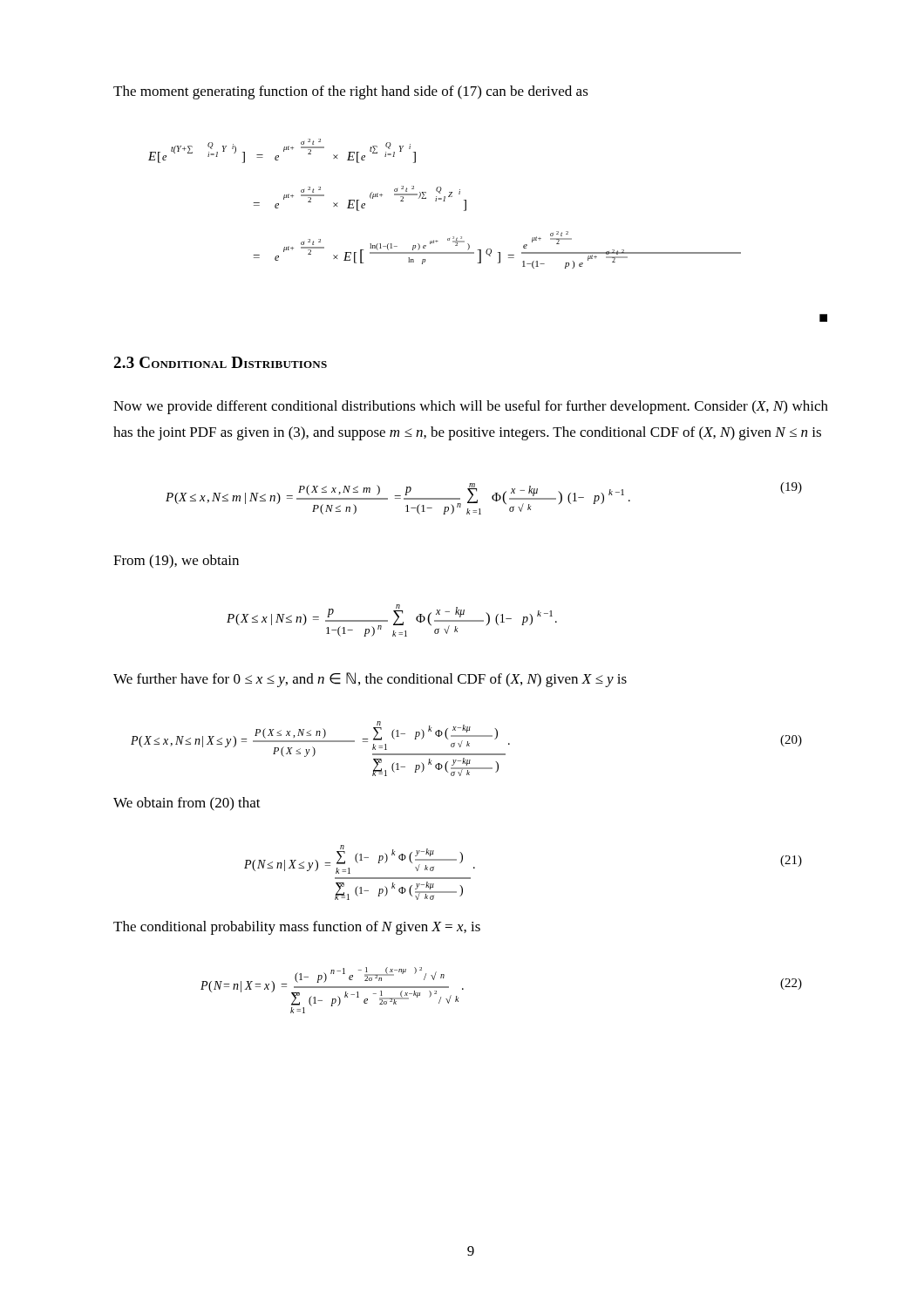
Task: Click on the region starting "Now we provide different"
Action: [x=471, y=419]
